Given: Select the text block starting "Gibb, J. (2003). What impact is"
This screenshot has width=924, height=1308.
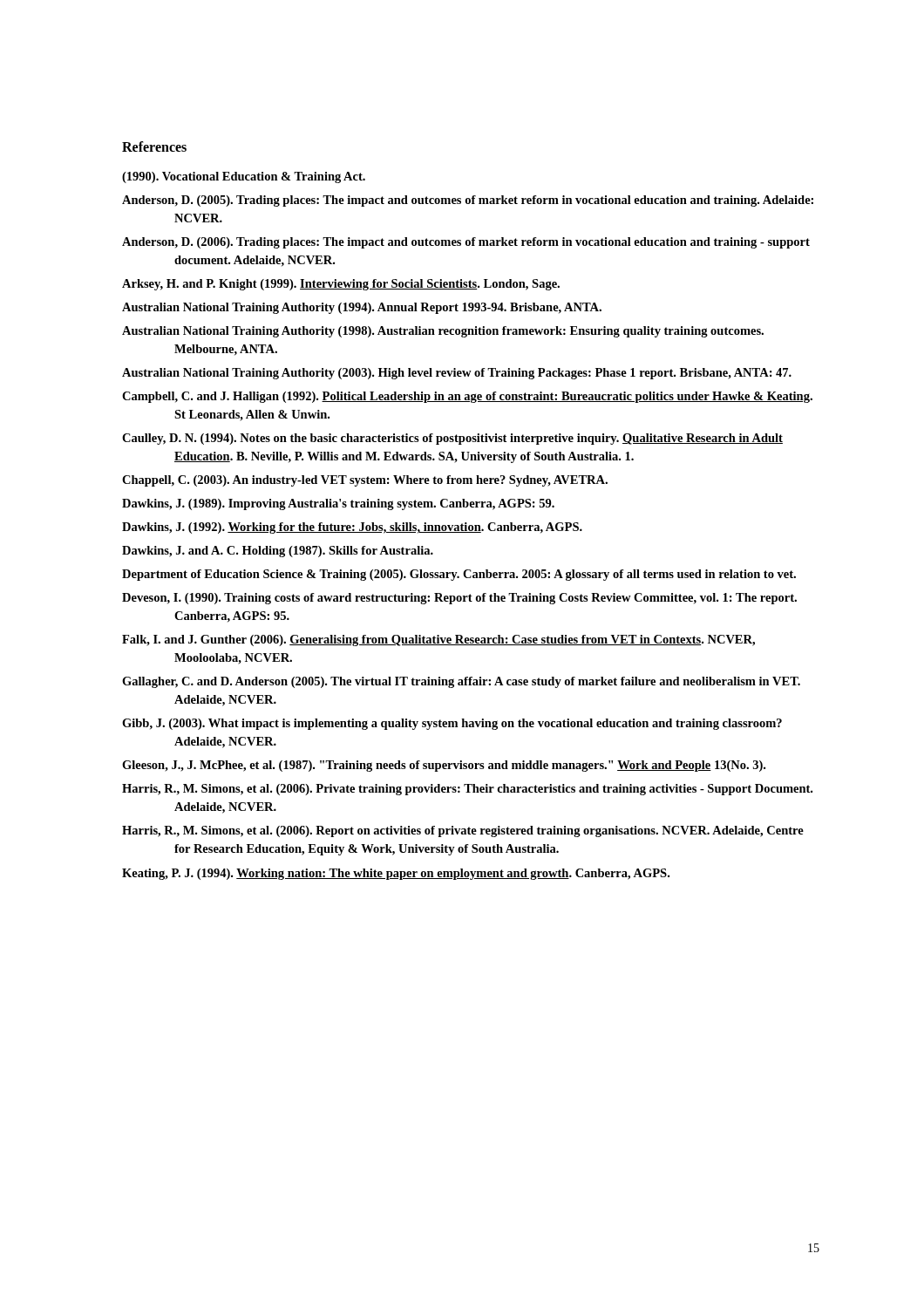Looking at the screenshot, I should pos(452,732).
